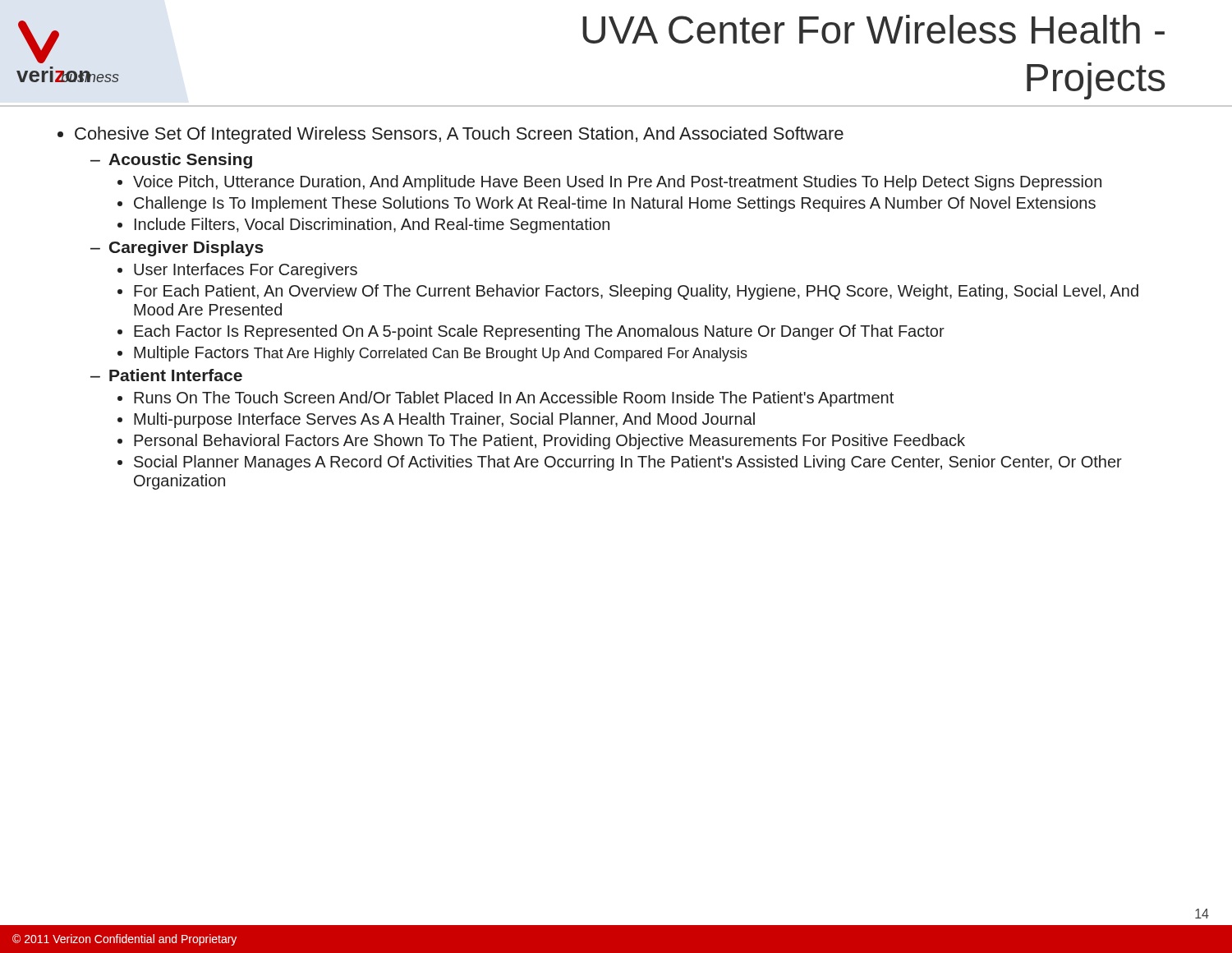
Task: Locate the list item containing "Each Factor Is Represented On A"
Action: (539, 331)
